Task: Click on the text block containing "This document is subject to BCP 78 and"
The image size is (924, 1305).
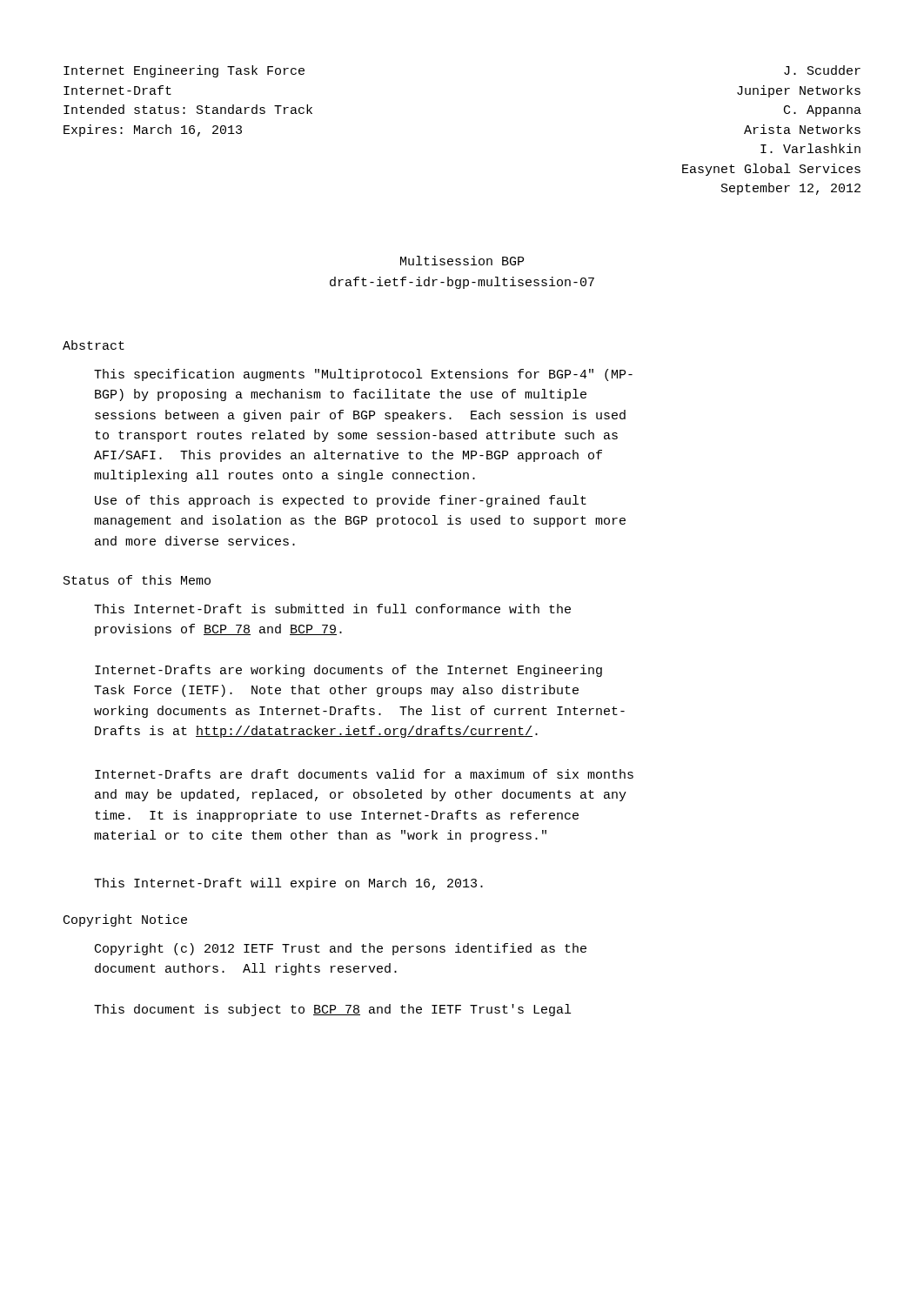Action: (333, 1011)
